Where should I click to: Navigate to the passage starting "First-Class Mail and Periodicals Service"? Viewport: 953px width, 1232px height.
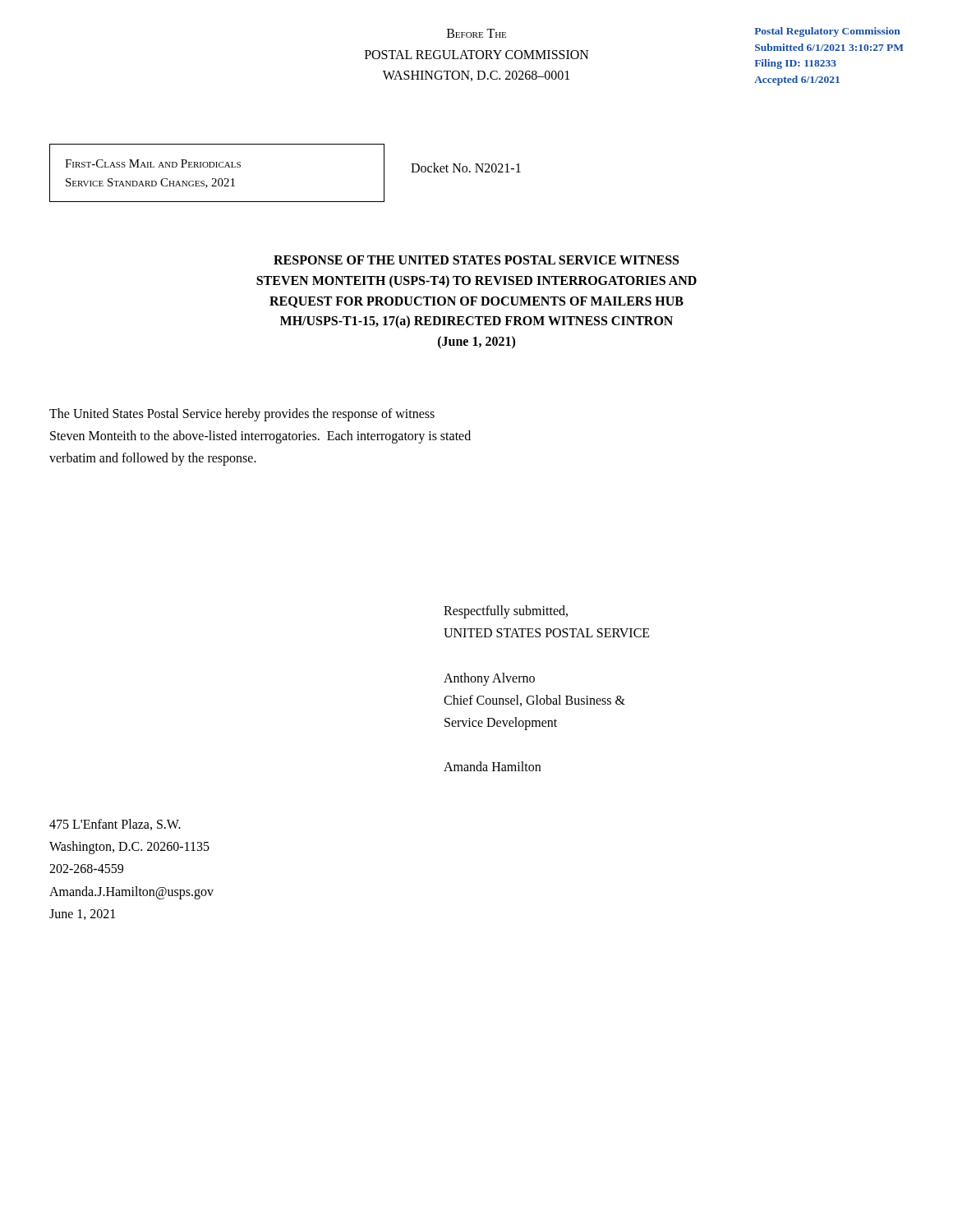tap(153, 173)
